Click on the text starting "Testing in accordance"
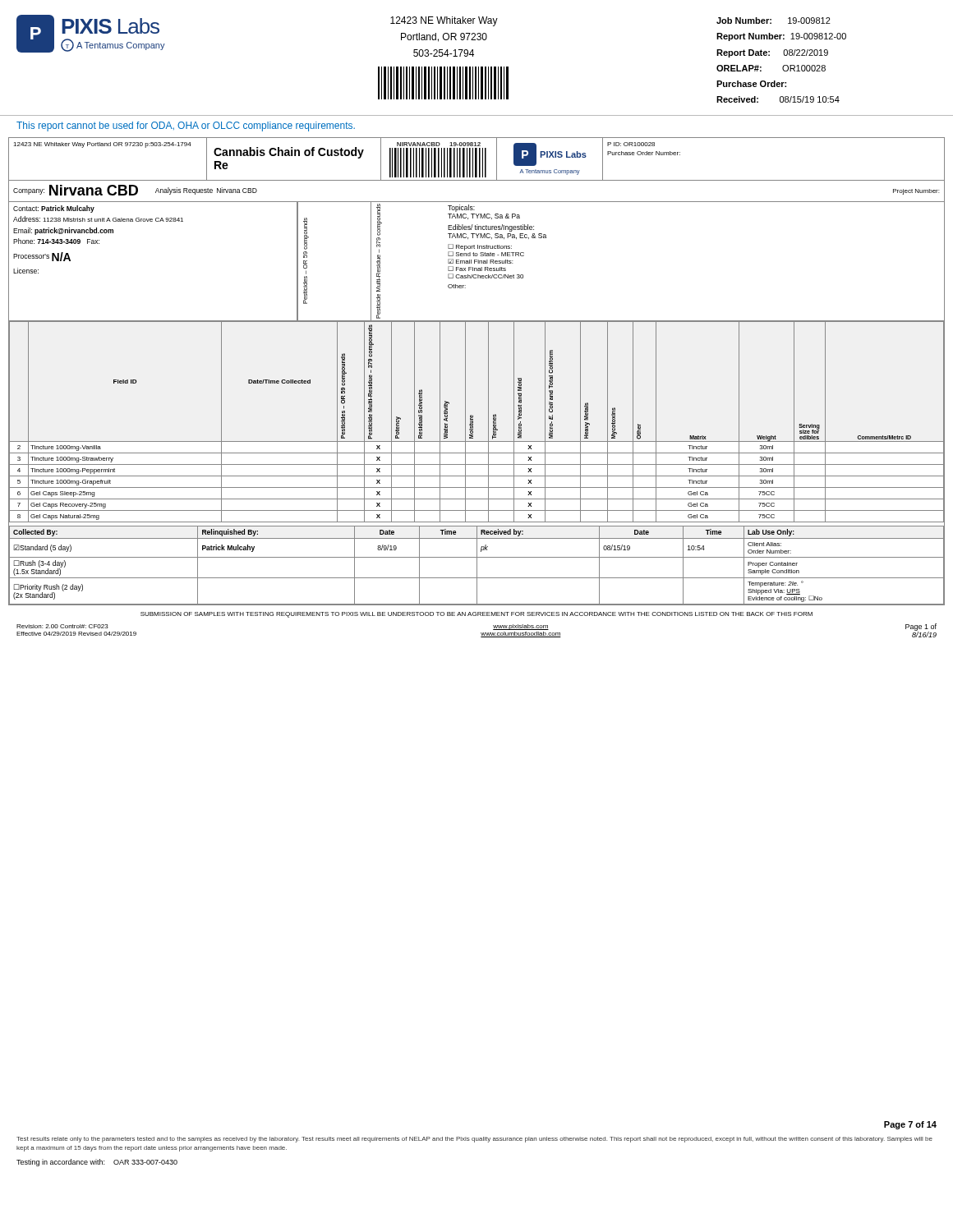The image size is (953, 1232). coord(97,1162)
